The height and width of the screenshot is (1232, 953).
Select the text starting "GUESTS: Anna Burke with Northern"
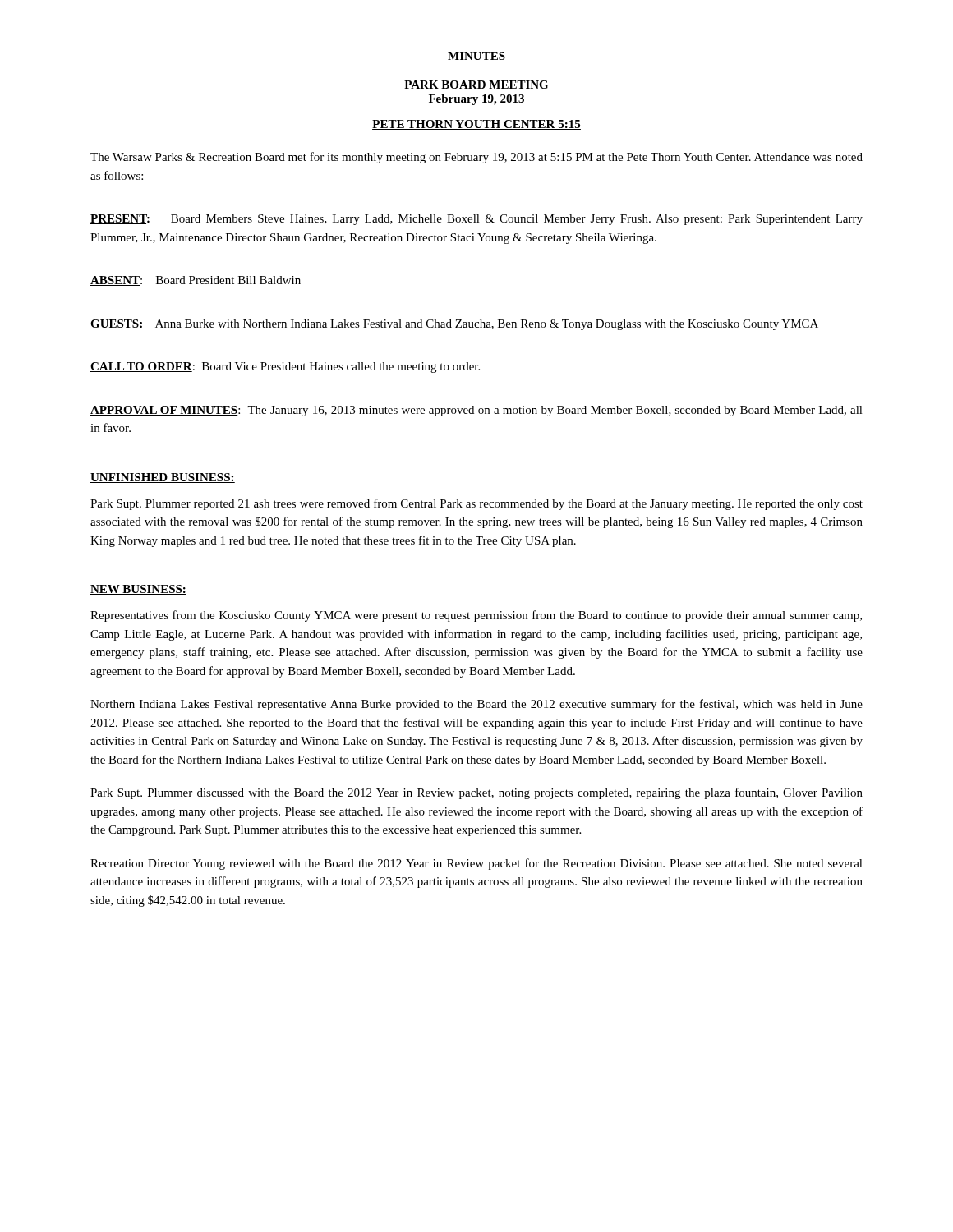click(476, 323)
